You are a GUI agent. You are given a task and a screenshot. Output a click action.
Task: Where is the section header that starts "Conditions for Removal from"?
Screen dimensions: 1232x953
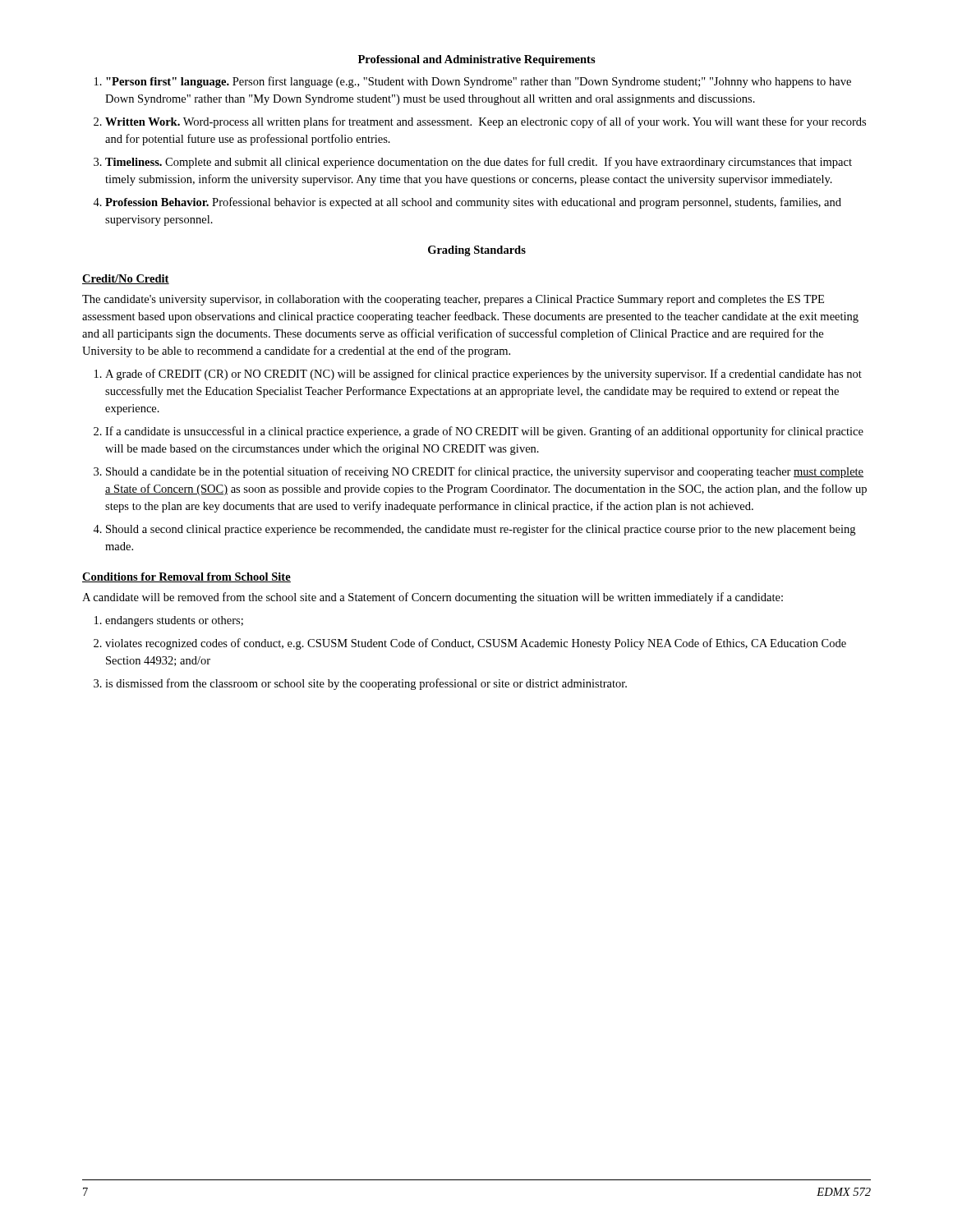(x=186, y=577)
